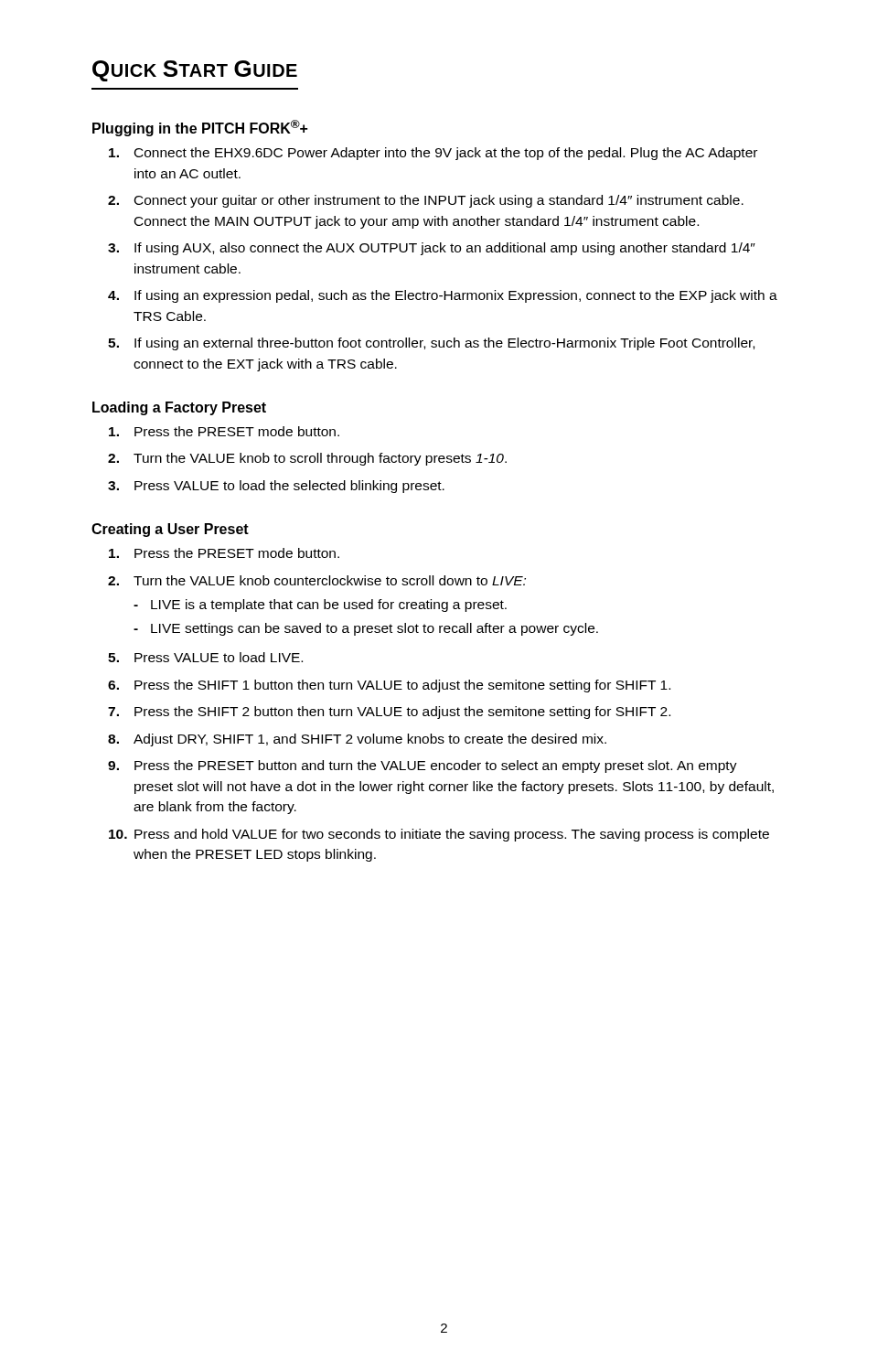Point to the block beginning "Press the SHIFT 1 button then turn VALUE"

point(456,685)
